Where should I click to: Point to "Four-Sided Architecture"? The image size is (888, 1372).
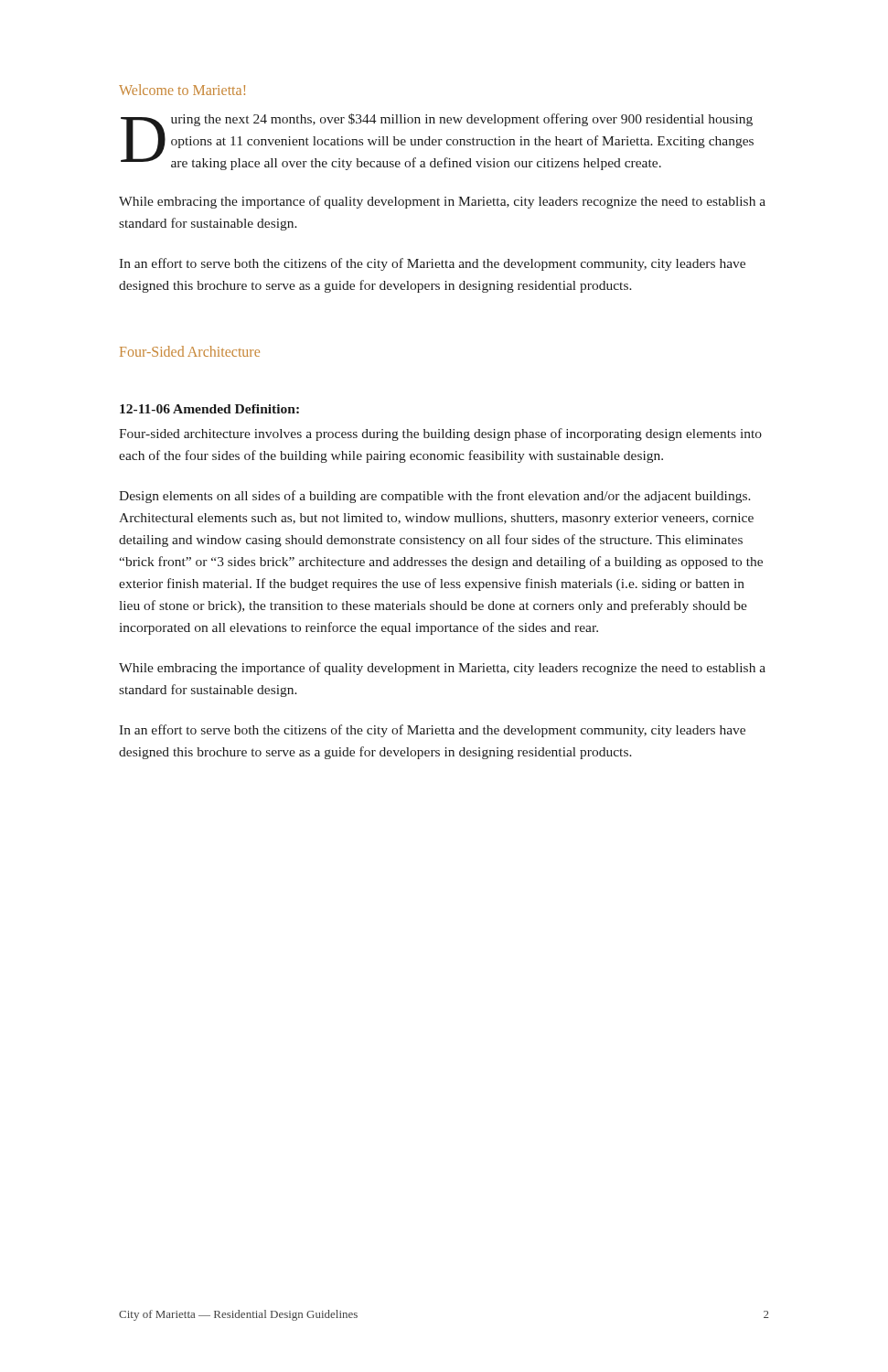[190, 352]
